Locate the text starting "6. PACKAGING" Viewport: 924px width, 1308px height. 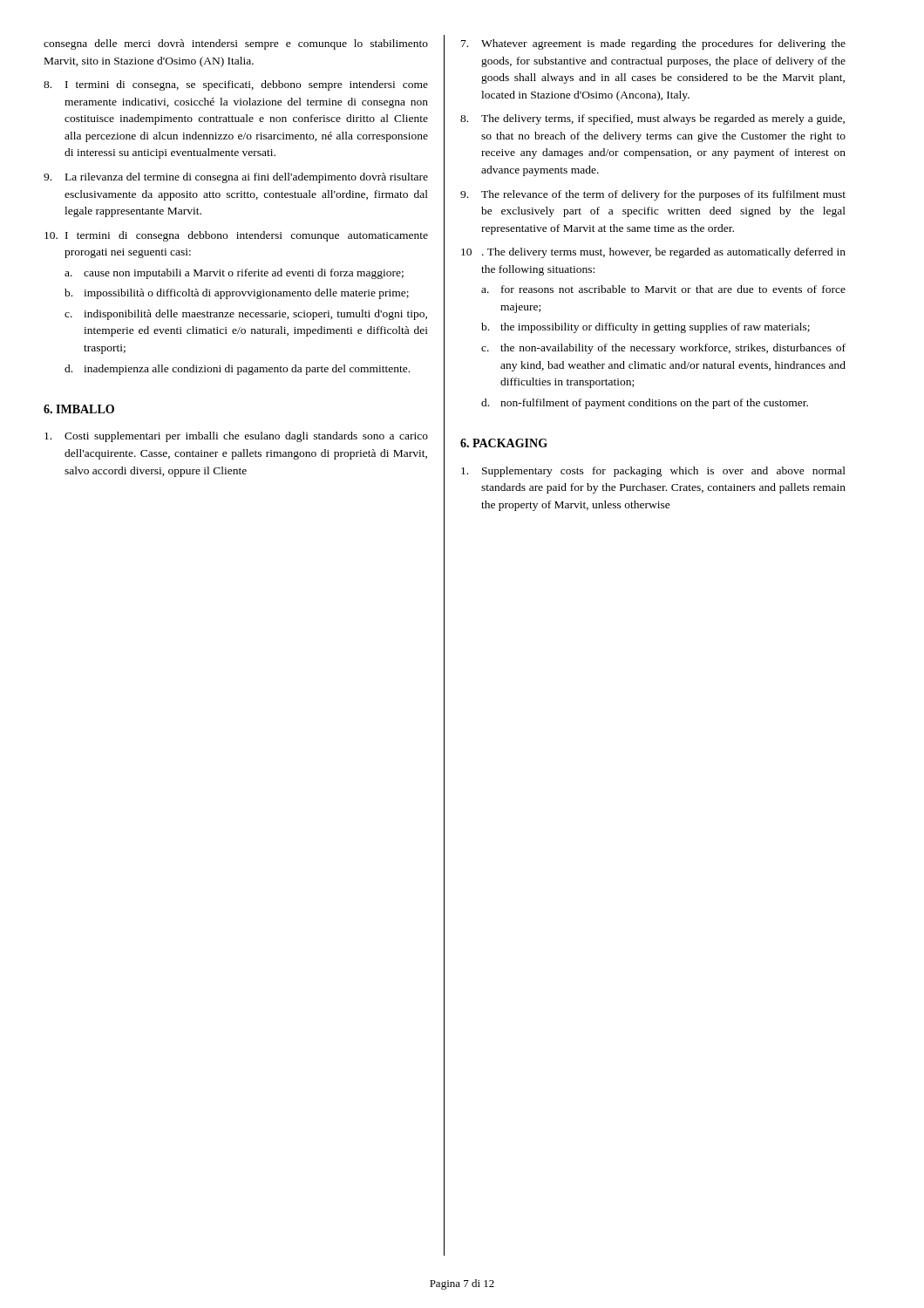pyautogui.click(x=504, y=444)
